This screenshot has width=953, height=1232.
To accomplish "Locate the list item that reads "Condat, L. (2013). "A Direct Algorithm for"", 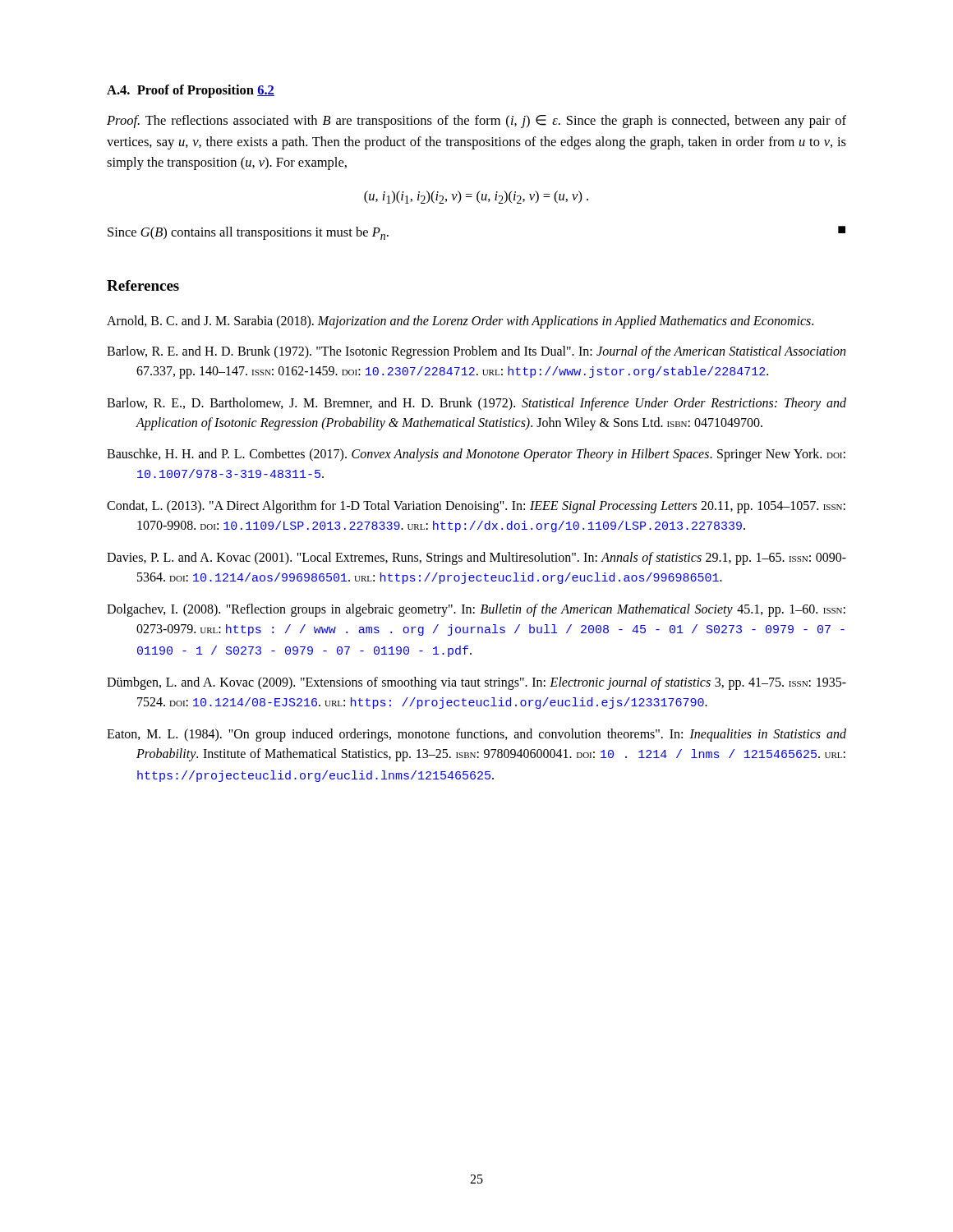I will click(x=476, y=516).
